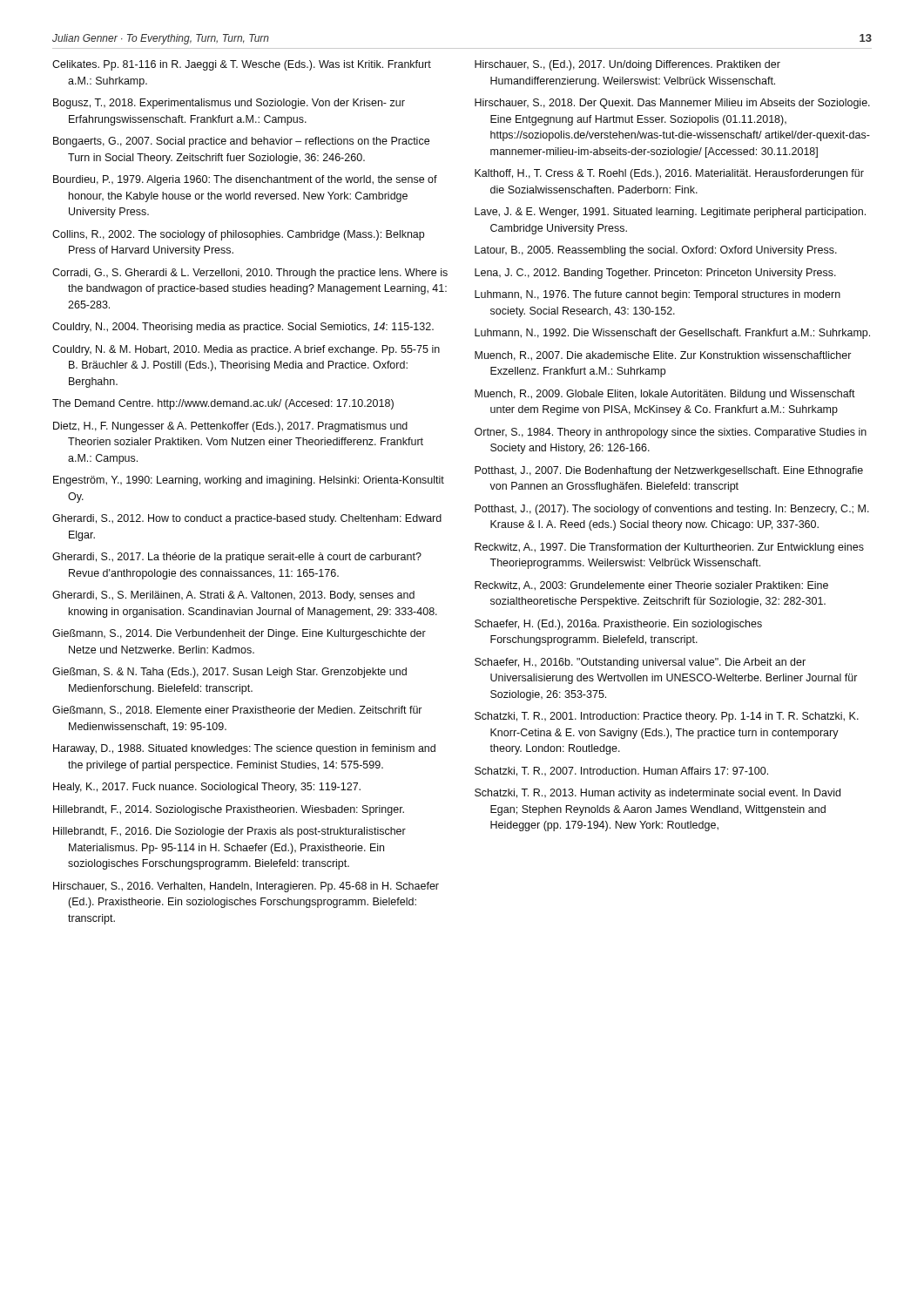Locate the list item that says "Couldry, N. & M. Hobart, 2010. Media as"
This screenshot has width=924, height=1307.
point(246,365)
